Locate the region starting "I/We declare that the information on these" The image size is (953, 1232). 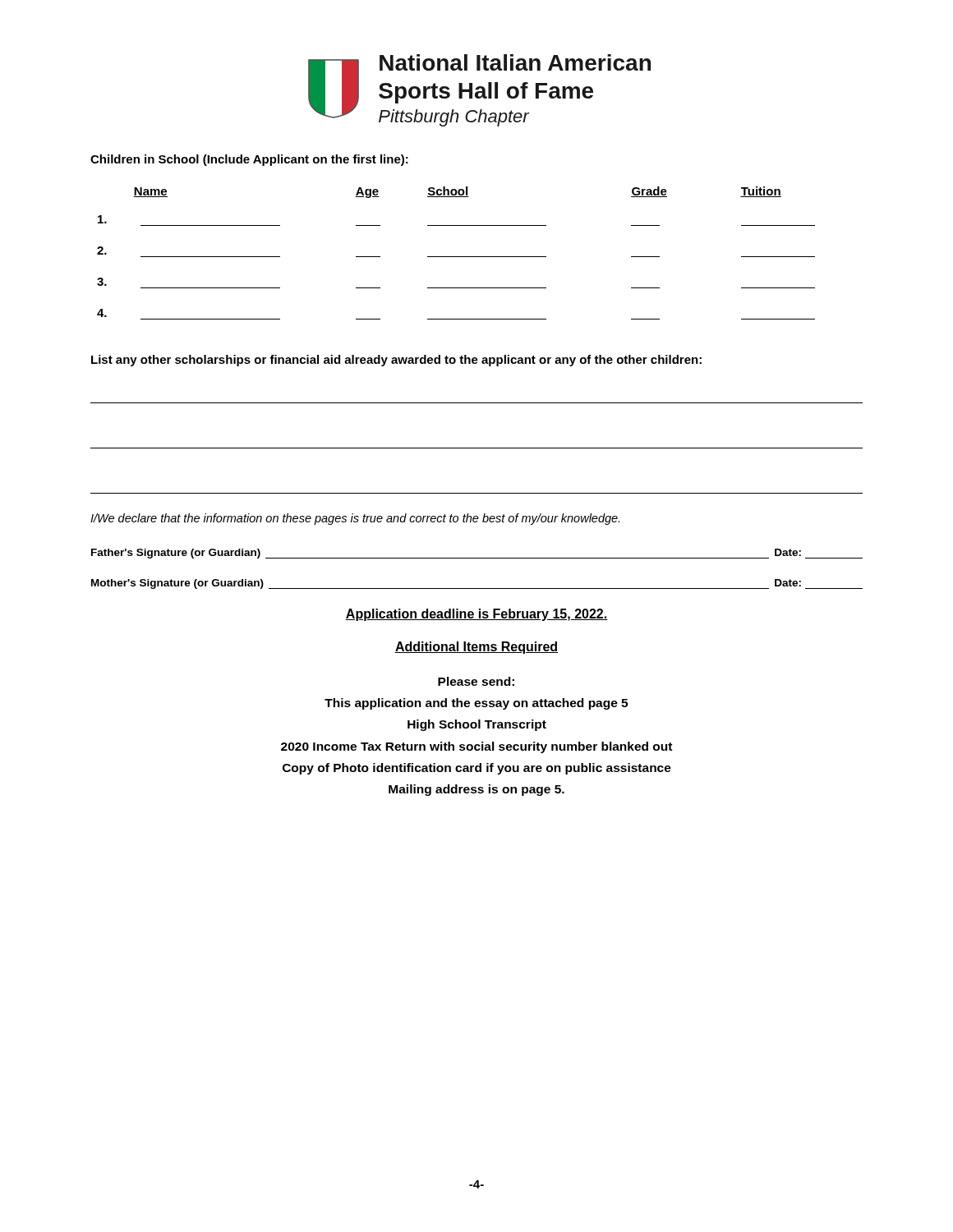356,518
